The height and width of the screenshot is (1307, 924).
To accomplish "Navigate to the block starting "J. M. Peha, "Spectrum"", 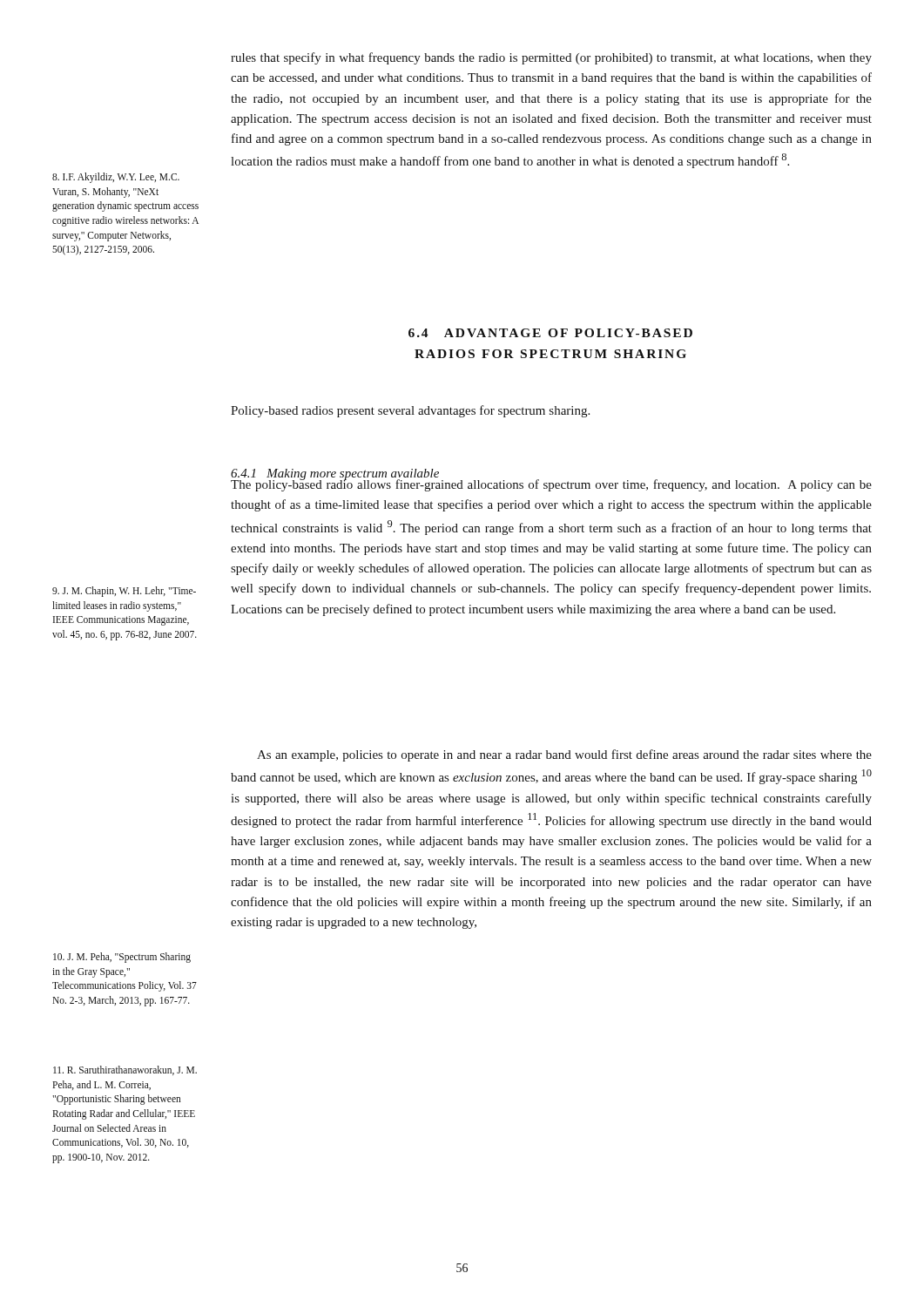I will [x=124, y=978].
